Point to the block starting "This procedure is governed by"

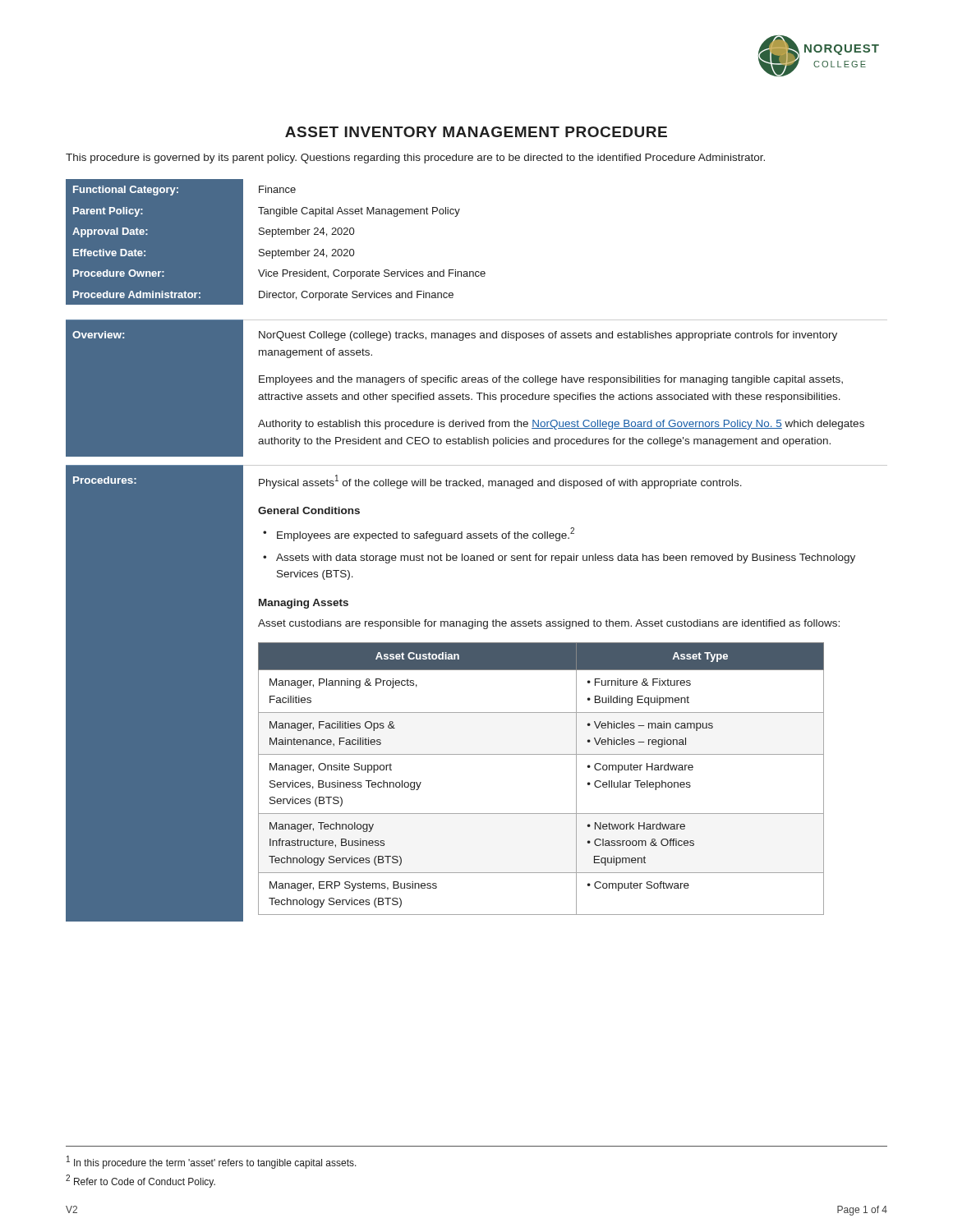(416, 157)
